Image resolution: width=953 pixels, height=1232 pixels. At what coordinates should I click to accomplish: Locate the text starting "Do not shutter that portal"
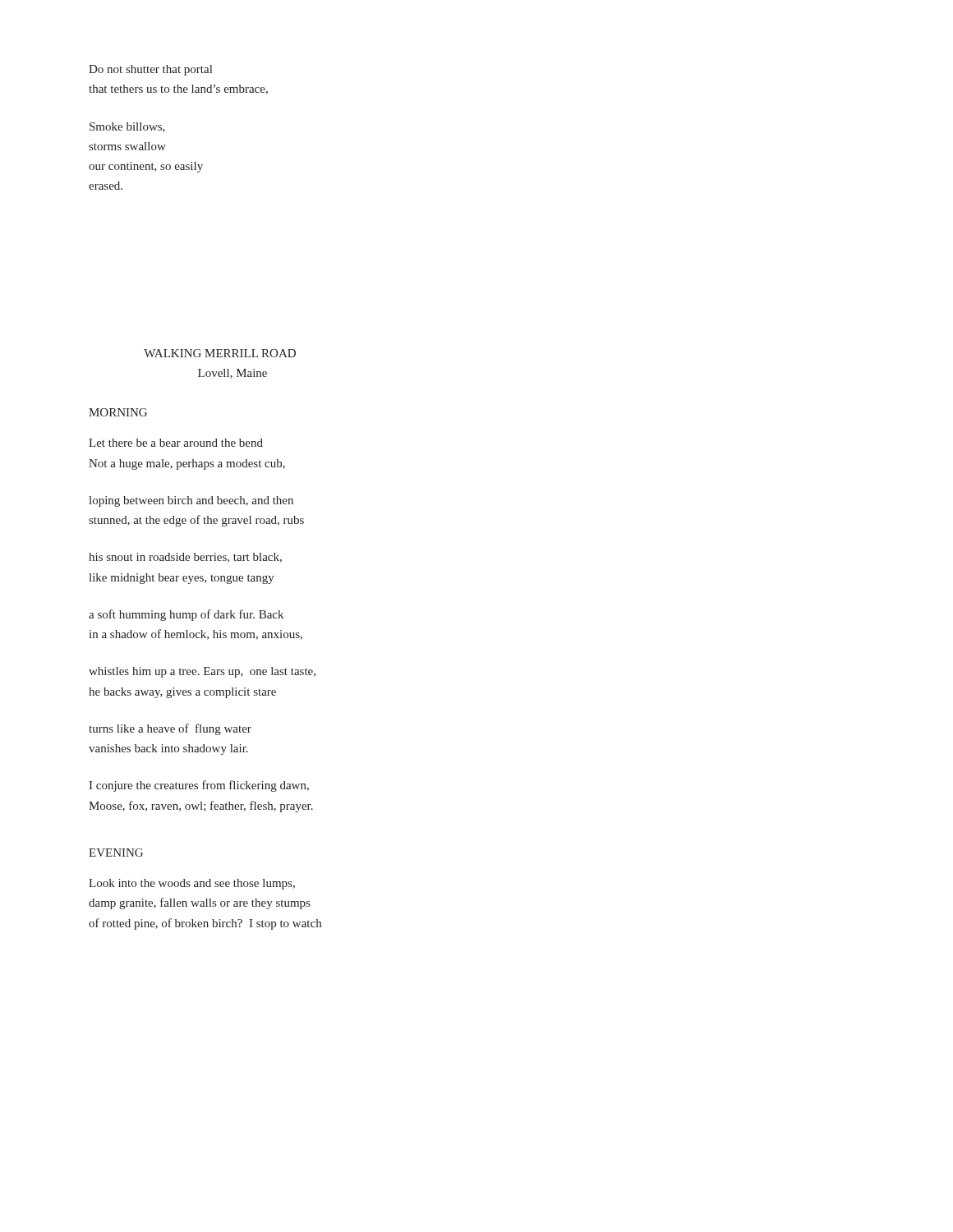150,70
